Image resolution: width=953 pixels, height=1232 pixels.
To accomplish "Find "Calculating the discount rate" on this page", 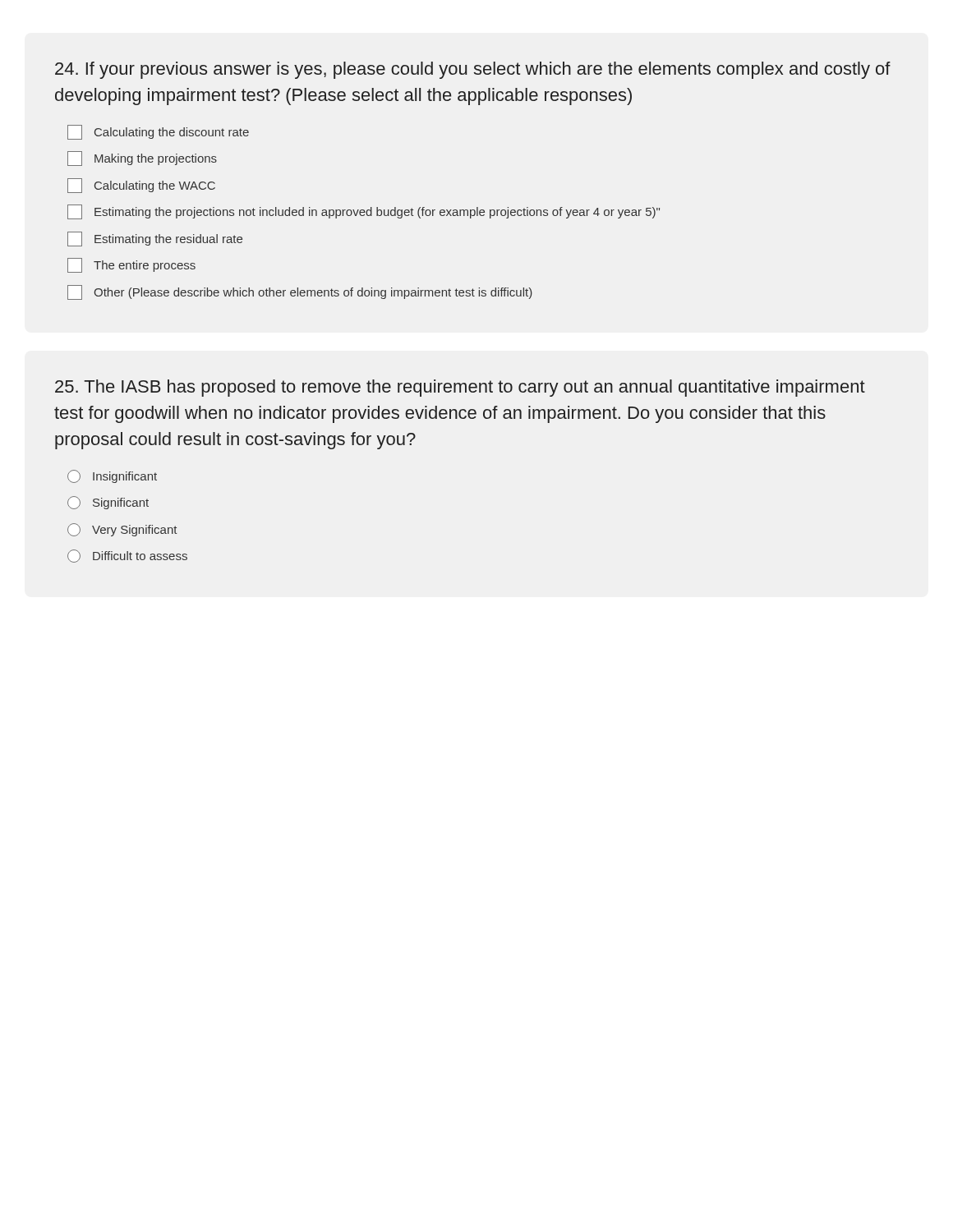I will [x=158, y=132].
